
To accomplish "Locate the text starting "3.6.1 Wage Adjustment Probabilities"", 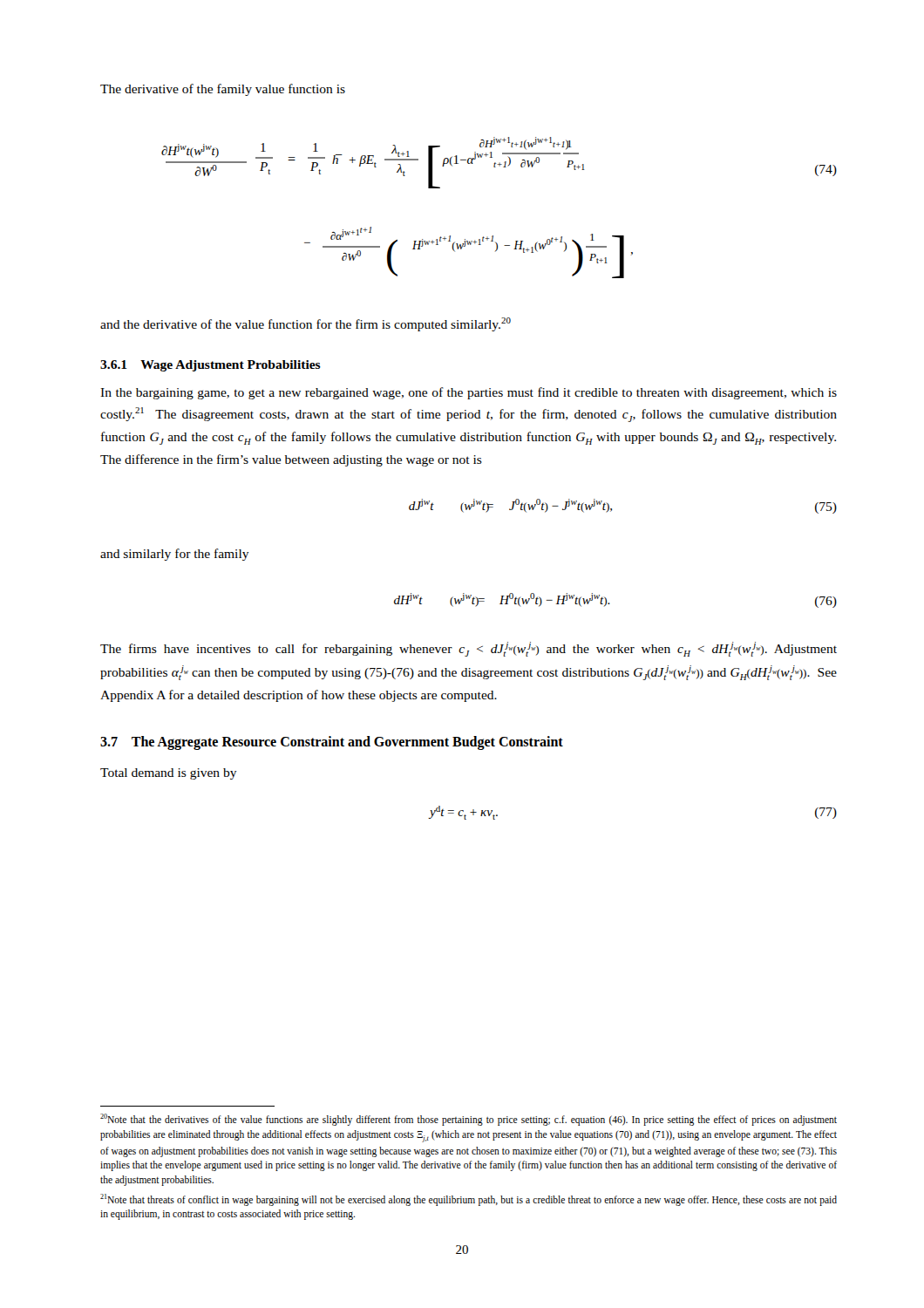I will tap(210, 364).
